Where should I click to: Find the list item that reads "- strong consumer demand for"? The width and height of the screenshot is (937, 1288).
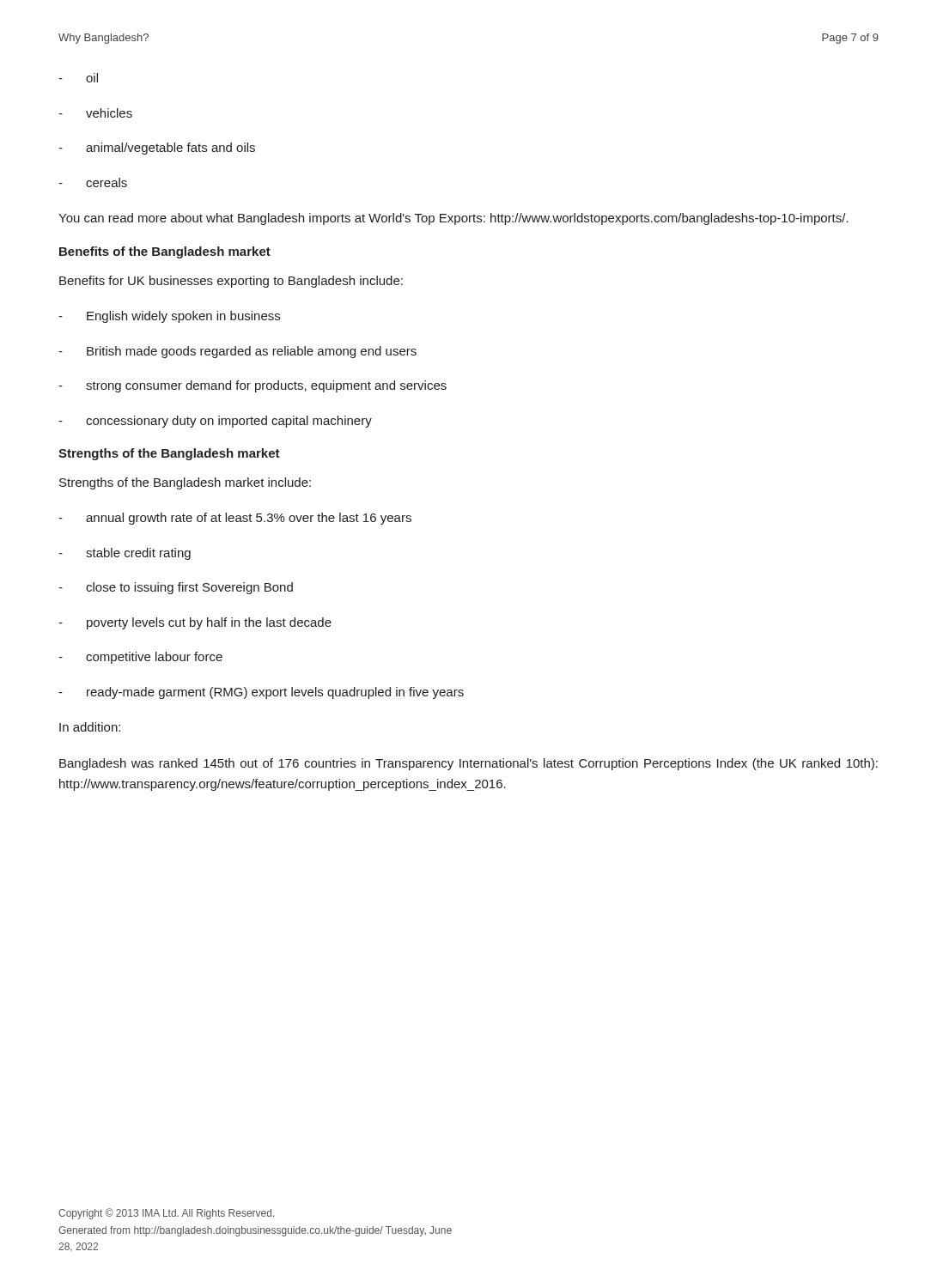[x=253, y=386]
